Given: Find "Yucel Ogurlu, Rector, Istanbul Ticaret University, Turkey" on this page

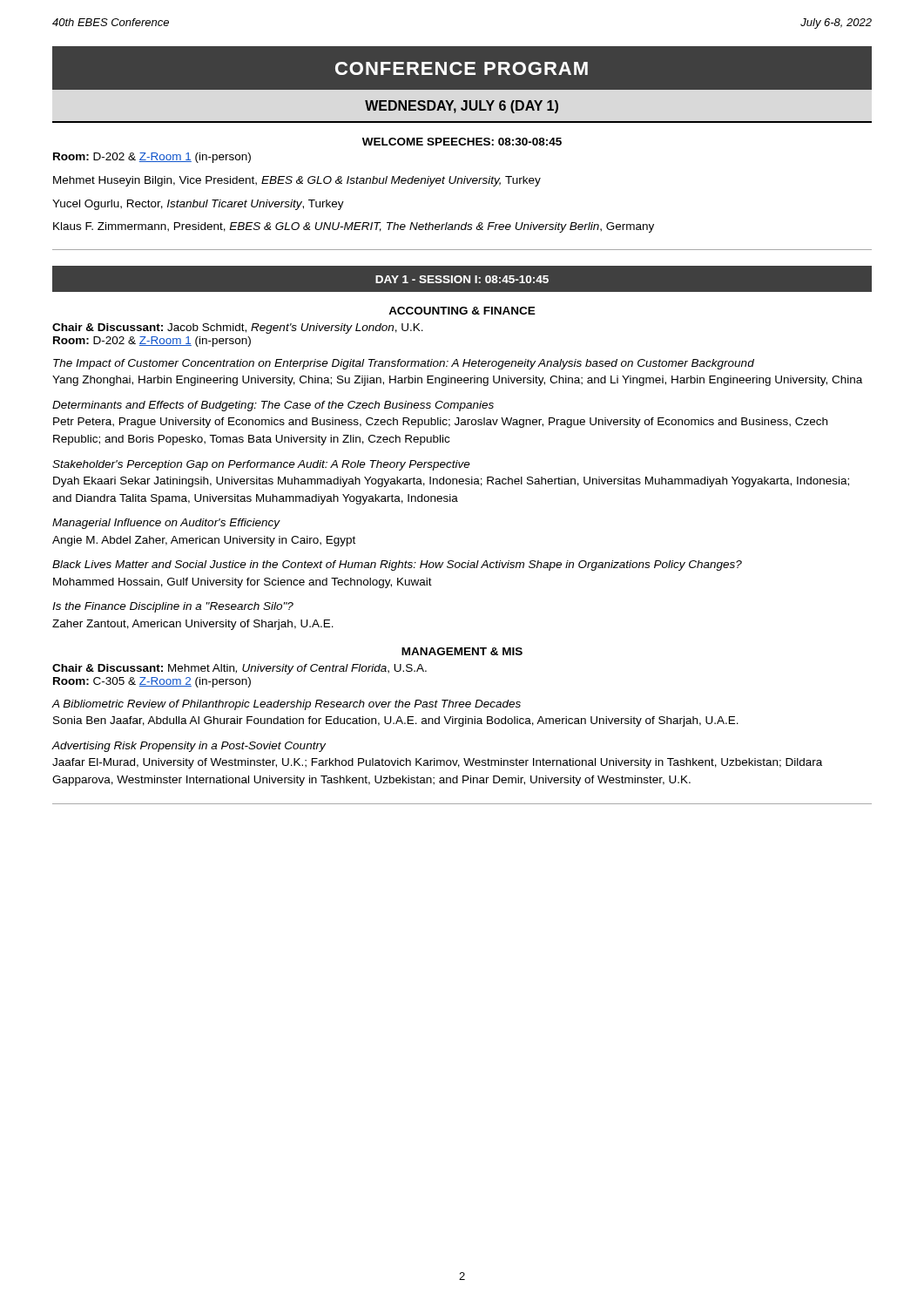Looking at the screenshot, I should click(x=198, y=203).
